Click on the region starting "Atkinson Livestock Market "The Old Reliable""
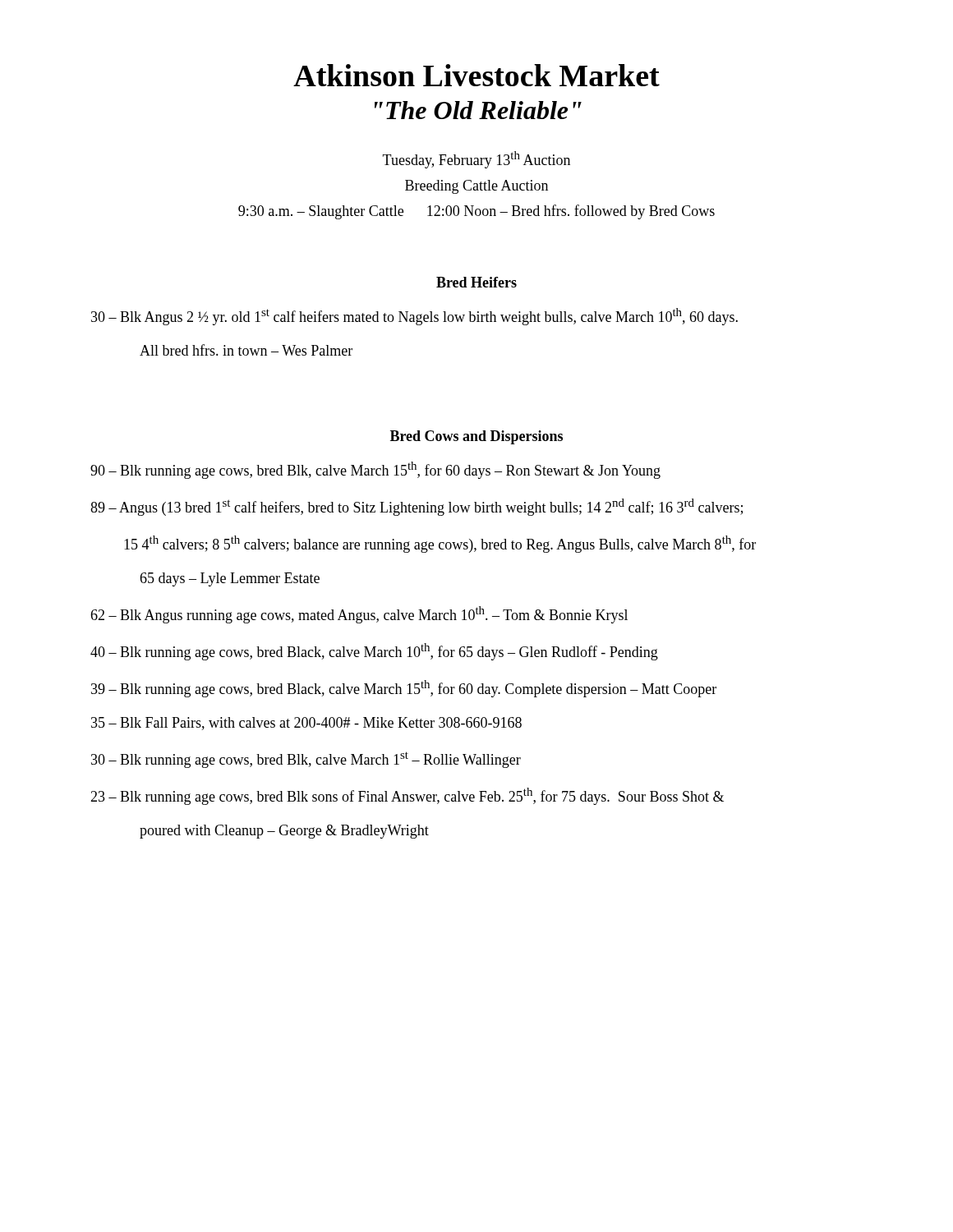Screen dimensions: 1232x953 476,91
